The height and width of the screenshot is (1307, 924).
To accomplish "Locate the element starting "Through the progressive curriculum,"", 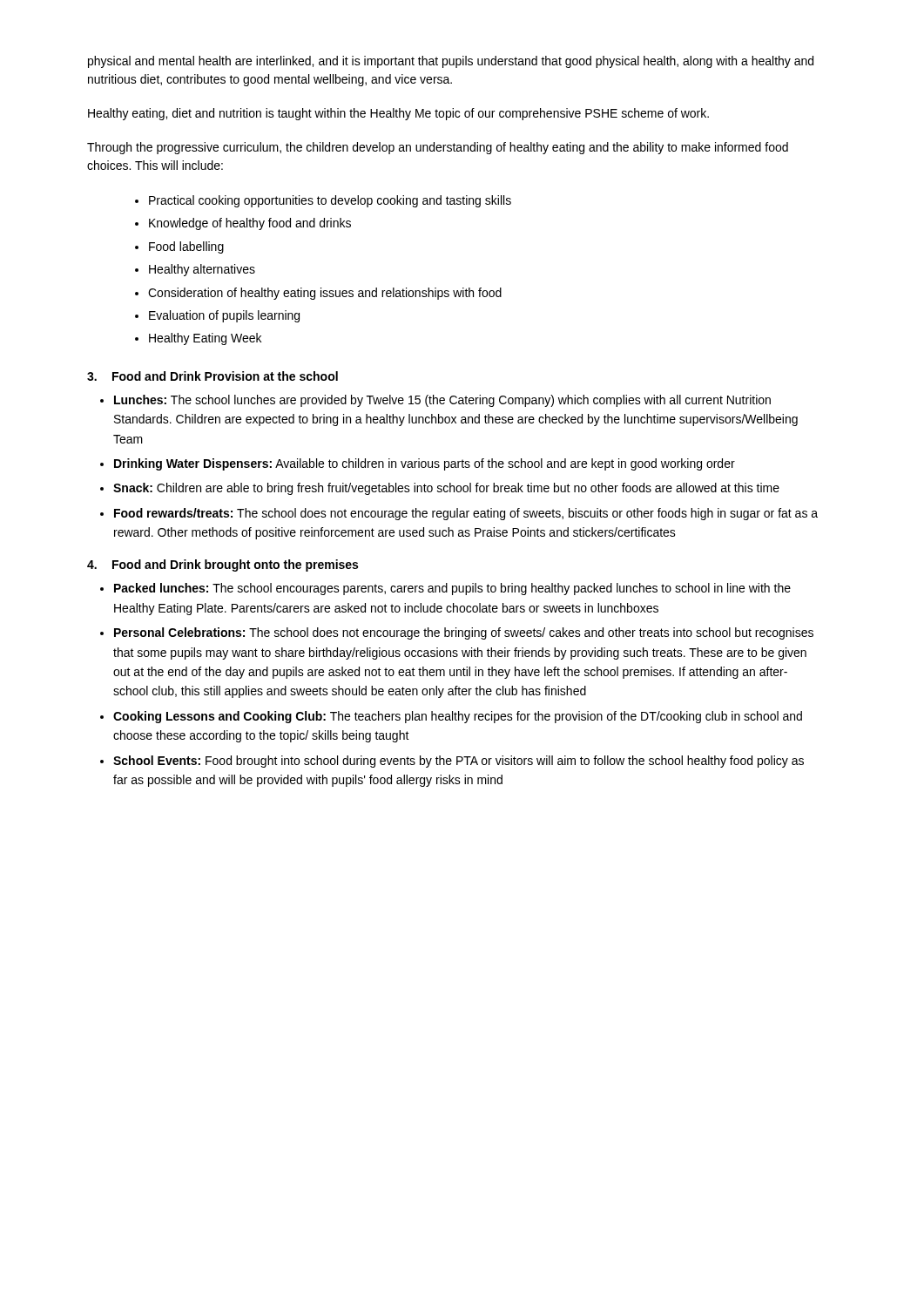I will [x=453, y=157].
